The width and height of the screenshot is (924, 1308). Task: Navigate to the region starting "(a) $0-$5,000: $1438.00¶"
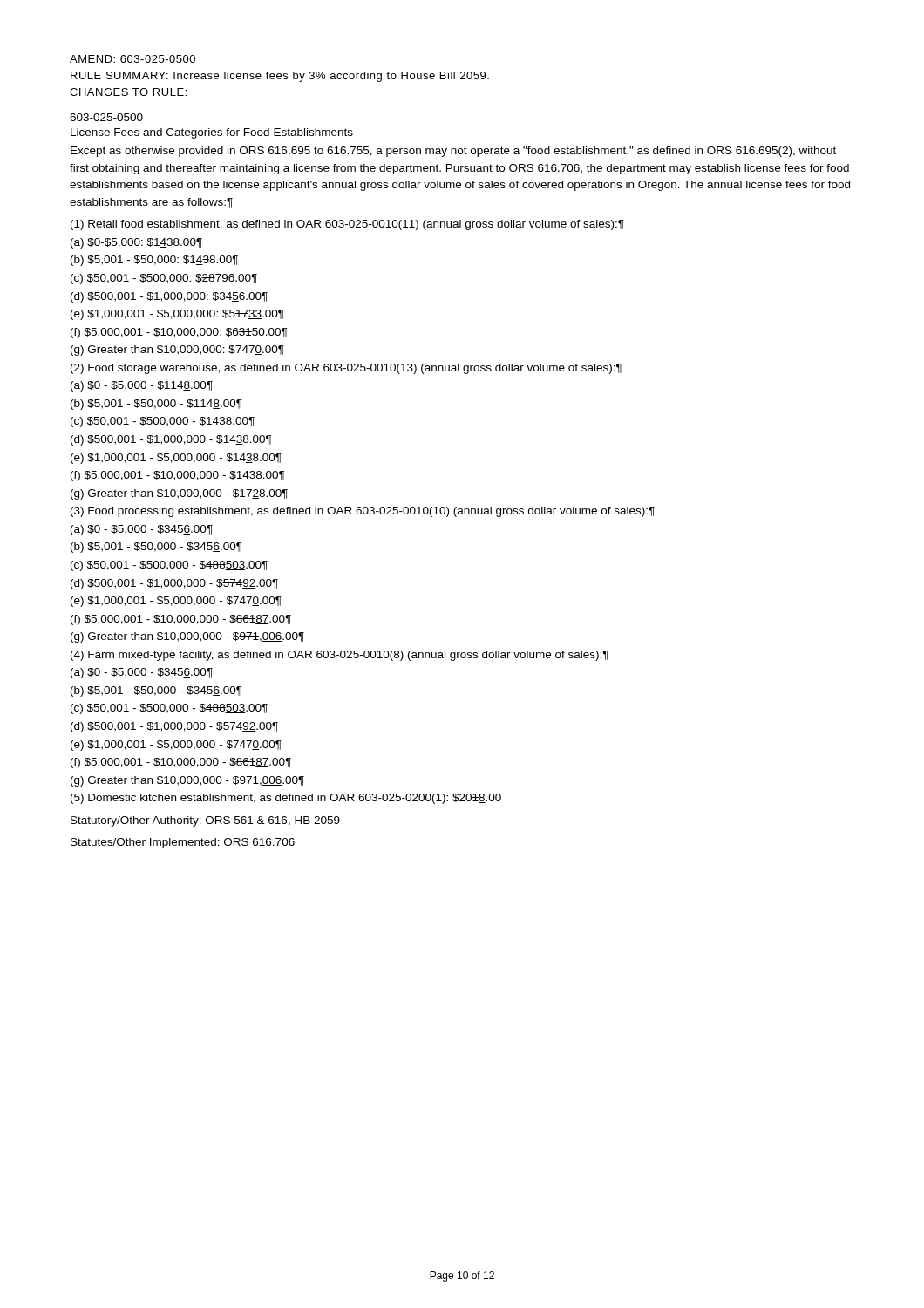pos(136,242)
